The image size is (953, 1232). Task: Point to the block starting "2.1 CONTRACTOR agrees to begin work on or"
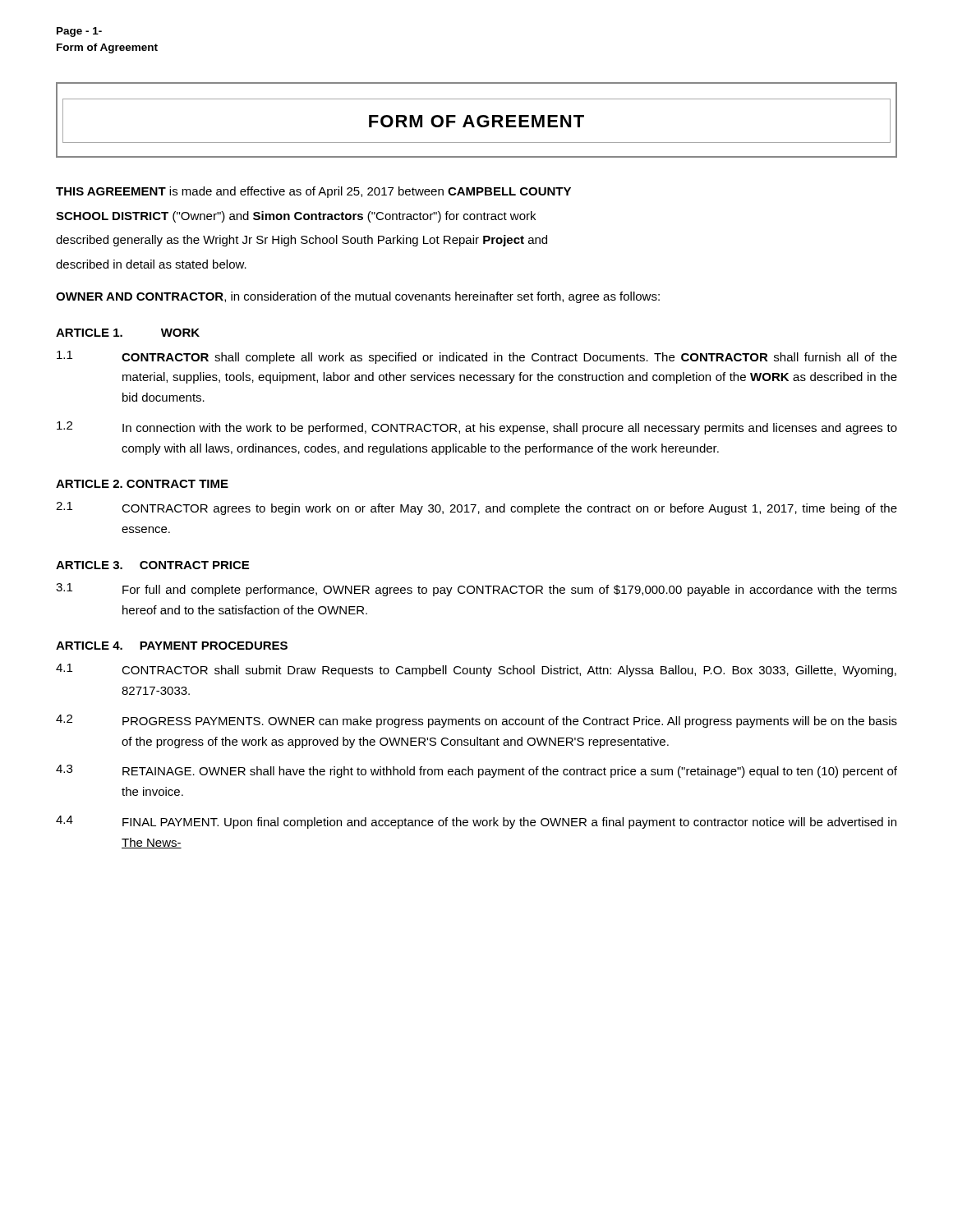[476, 519]
